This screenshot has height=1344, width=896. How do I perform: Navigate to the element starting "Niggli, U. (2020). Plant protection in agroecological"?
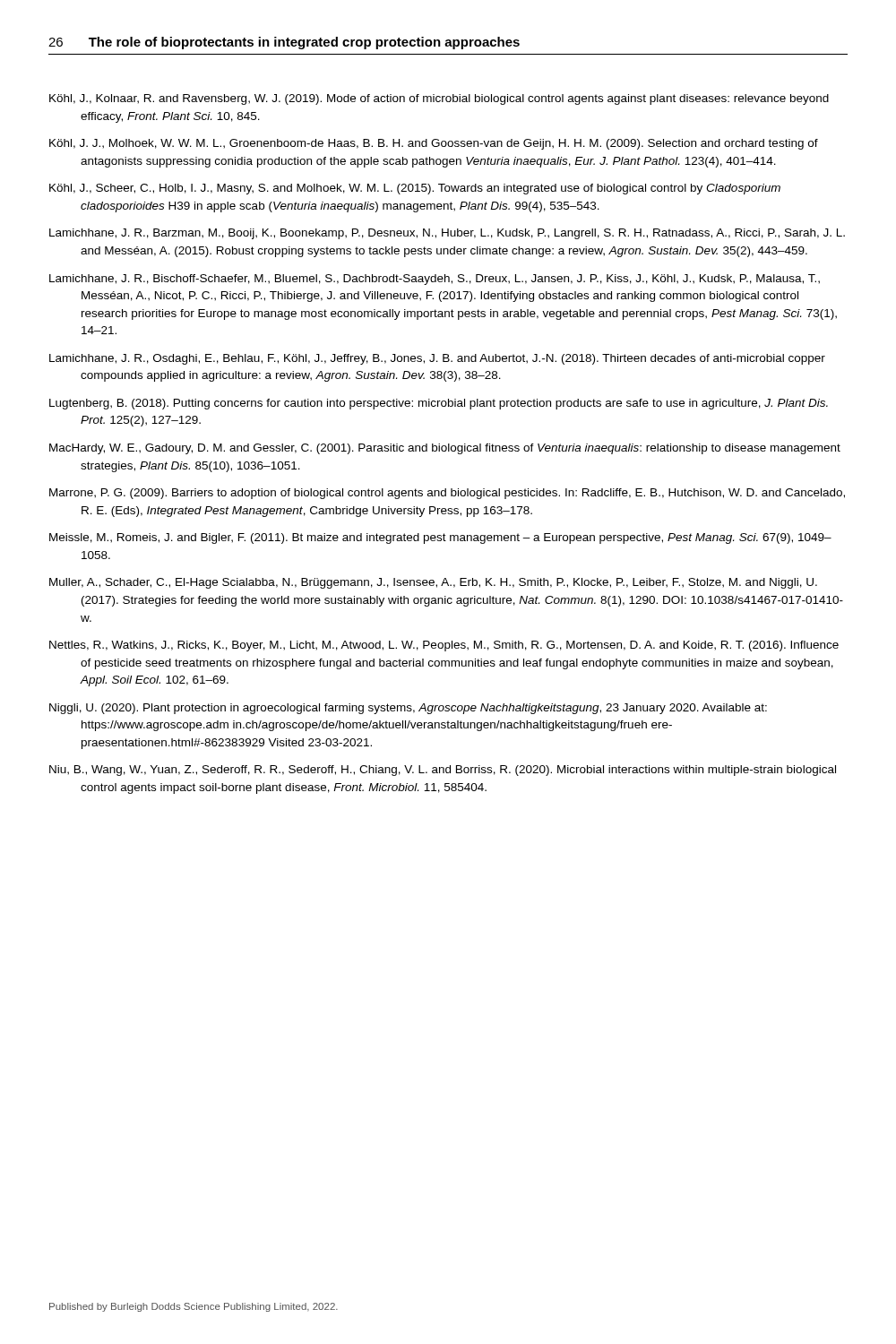coord(408,725)
